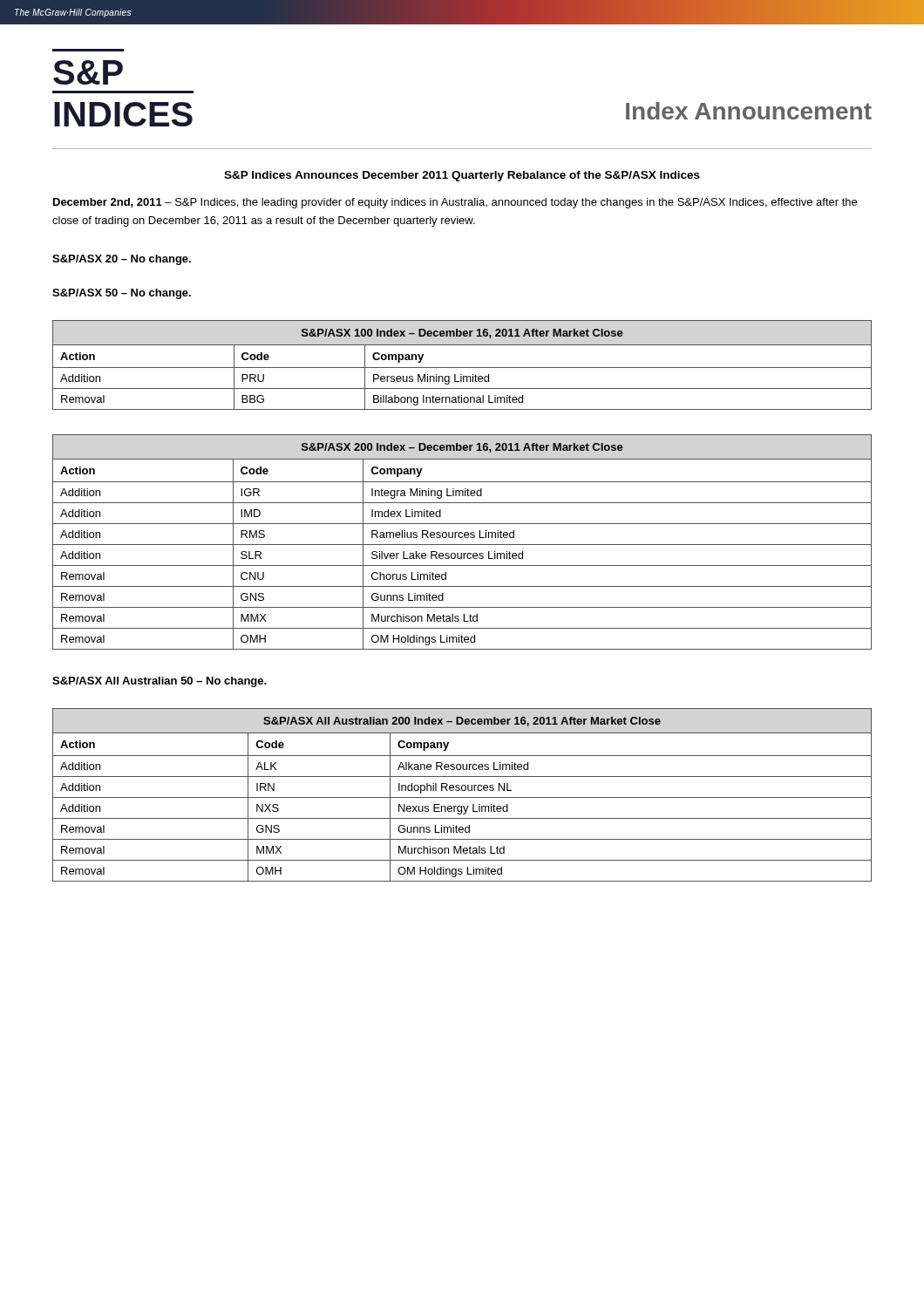
Task: Find the text block containing "December 2nd, 2011 – S&P Indices,"
Action: click(x=455, y=211)
